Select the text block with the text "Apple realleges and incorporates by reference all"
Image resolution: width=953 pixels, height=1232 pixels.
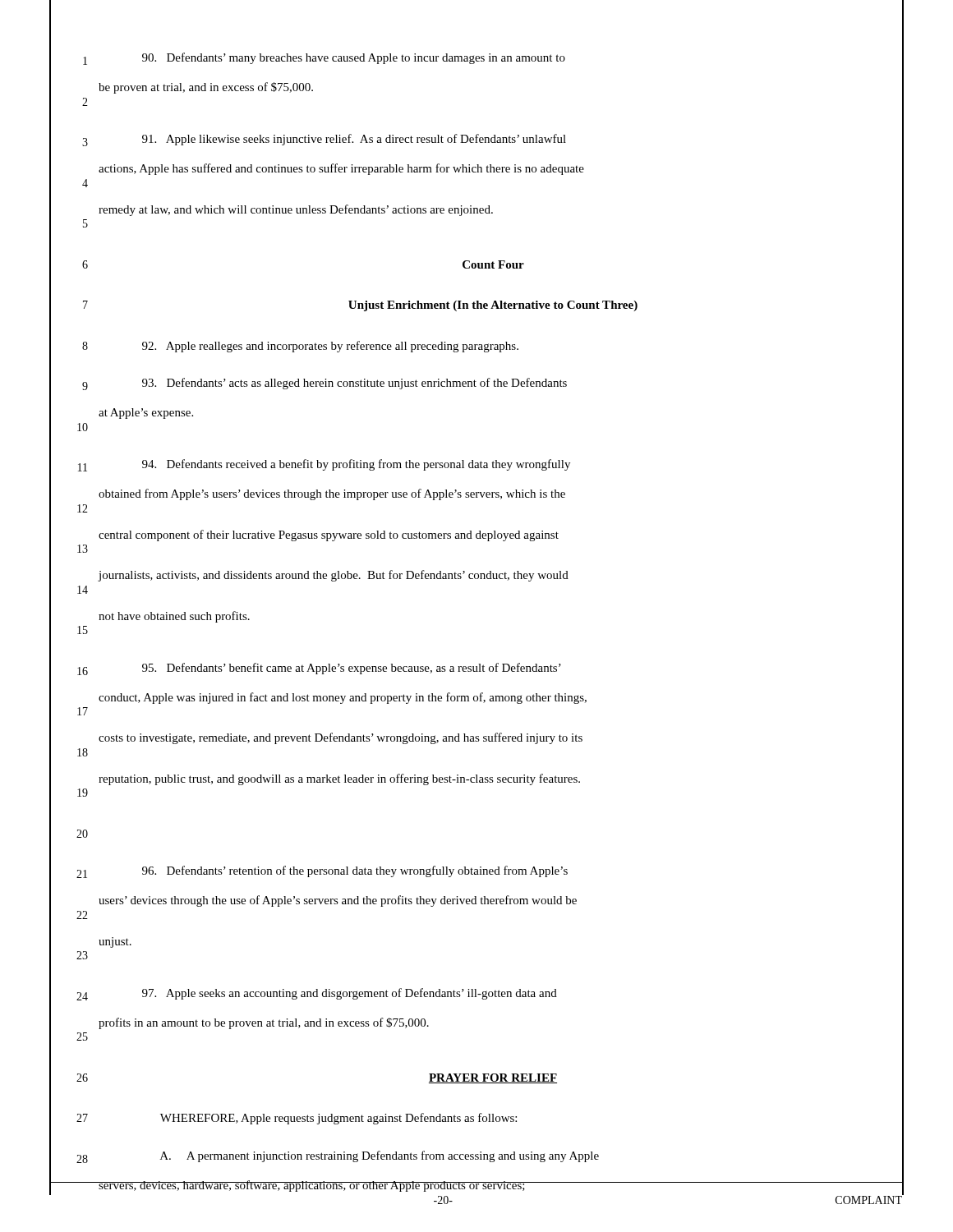(309, 345)
